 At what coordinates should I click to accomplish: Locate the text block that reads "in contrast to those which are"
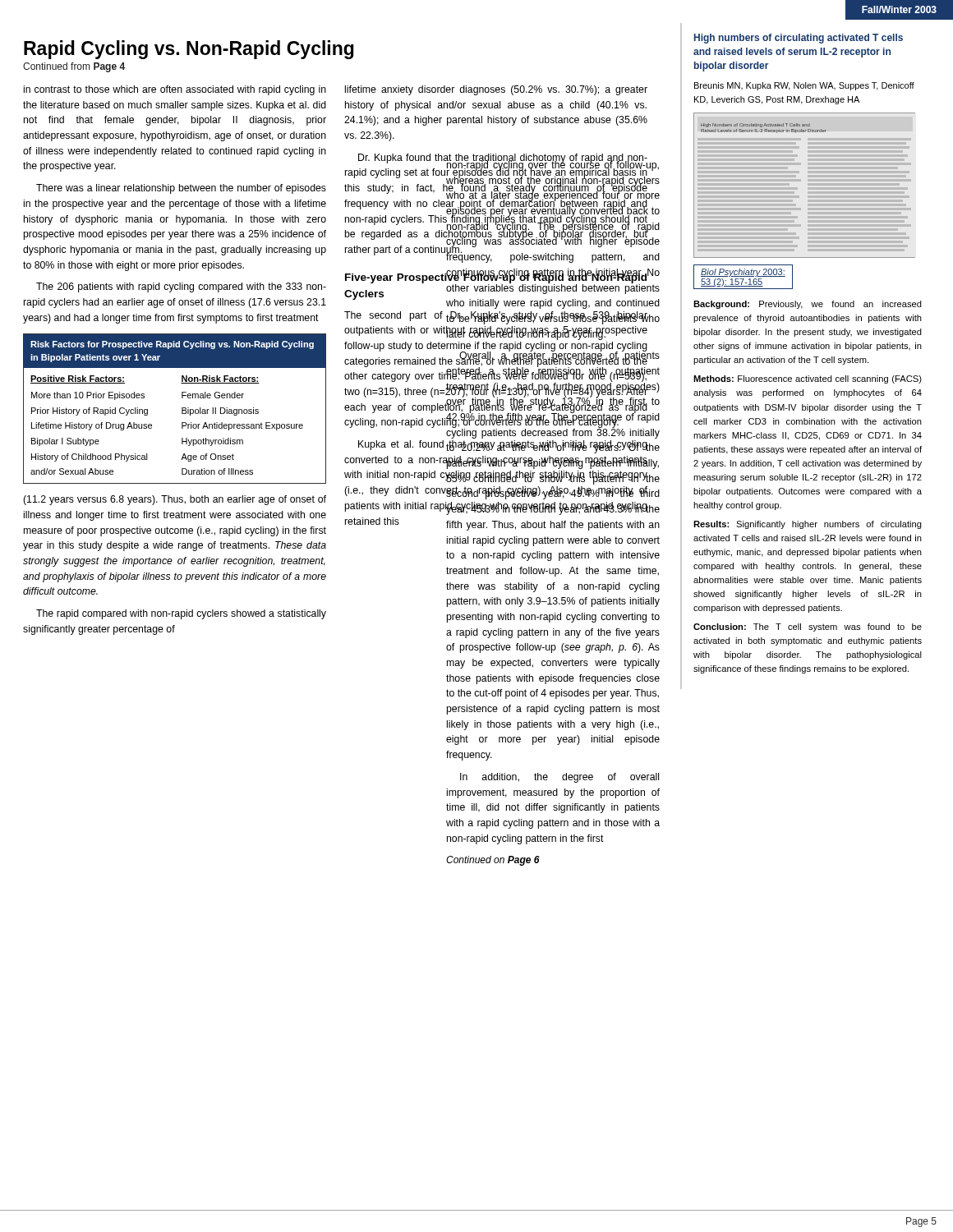175,204
